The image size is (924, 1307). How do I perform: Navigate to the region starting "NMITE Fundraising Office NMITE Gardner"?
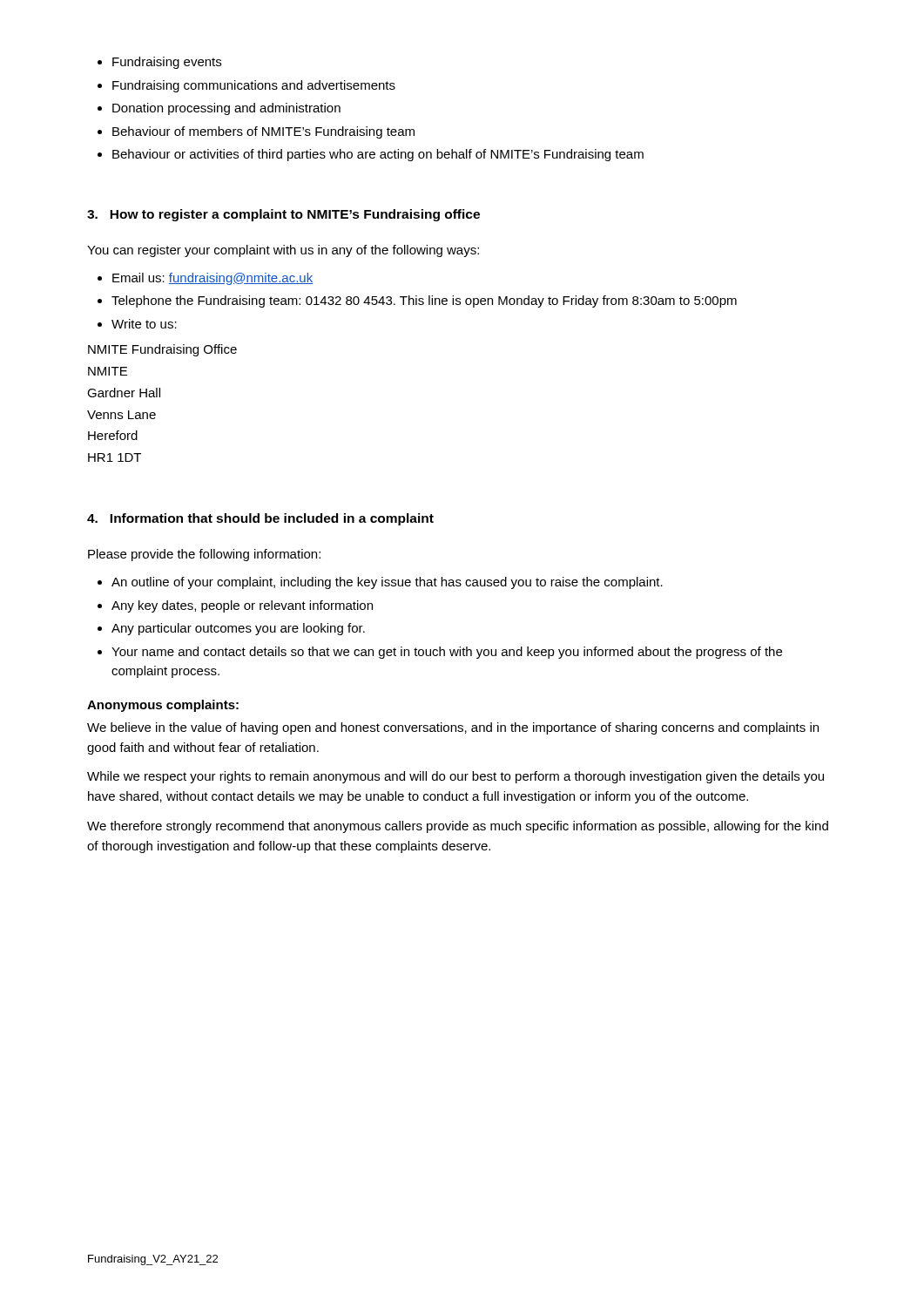[x=162, y=403]
